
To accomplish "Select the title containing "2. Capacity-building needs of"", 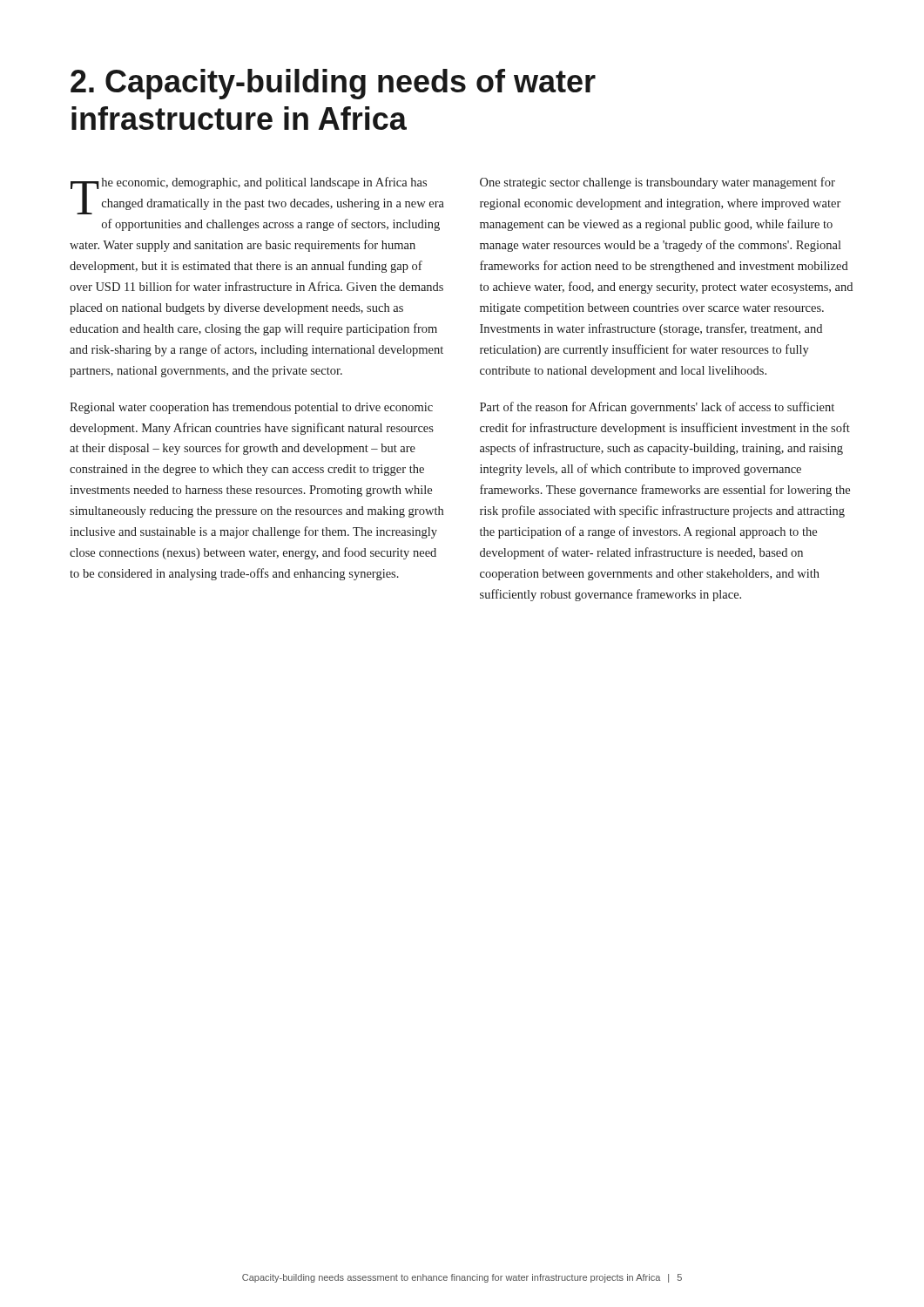I will (x=333, y=100).
